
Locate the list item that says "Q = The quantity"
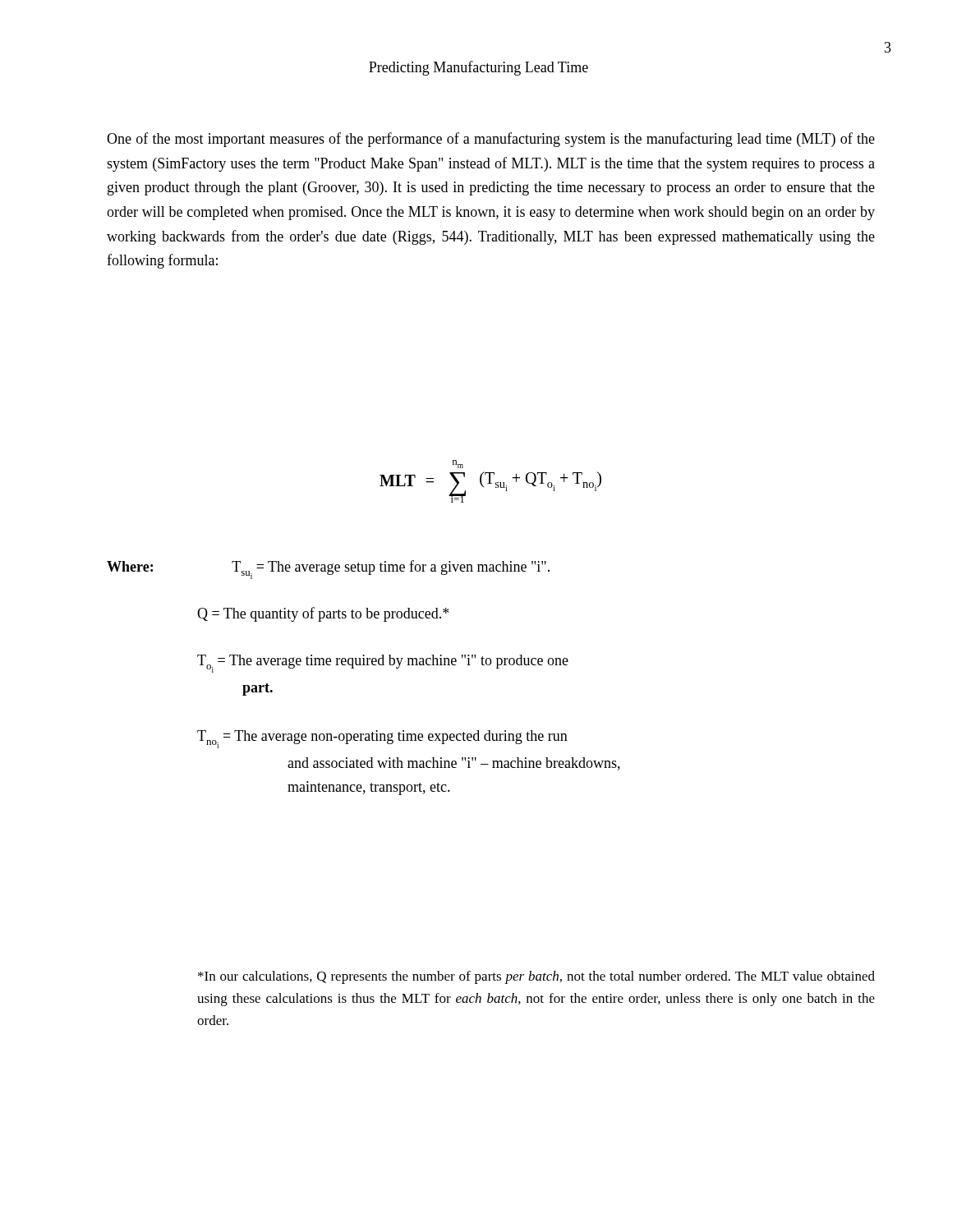[x=323, y=614]
